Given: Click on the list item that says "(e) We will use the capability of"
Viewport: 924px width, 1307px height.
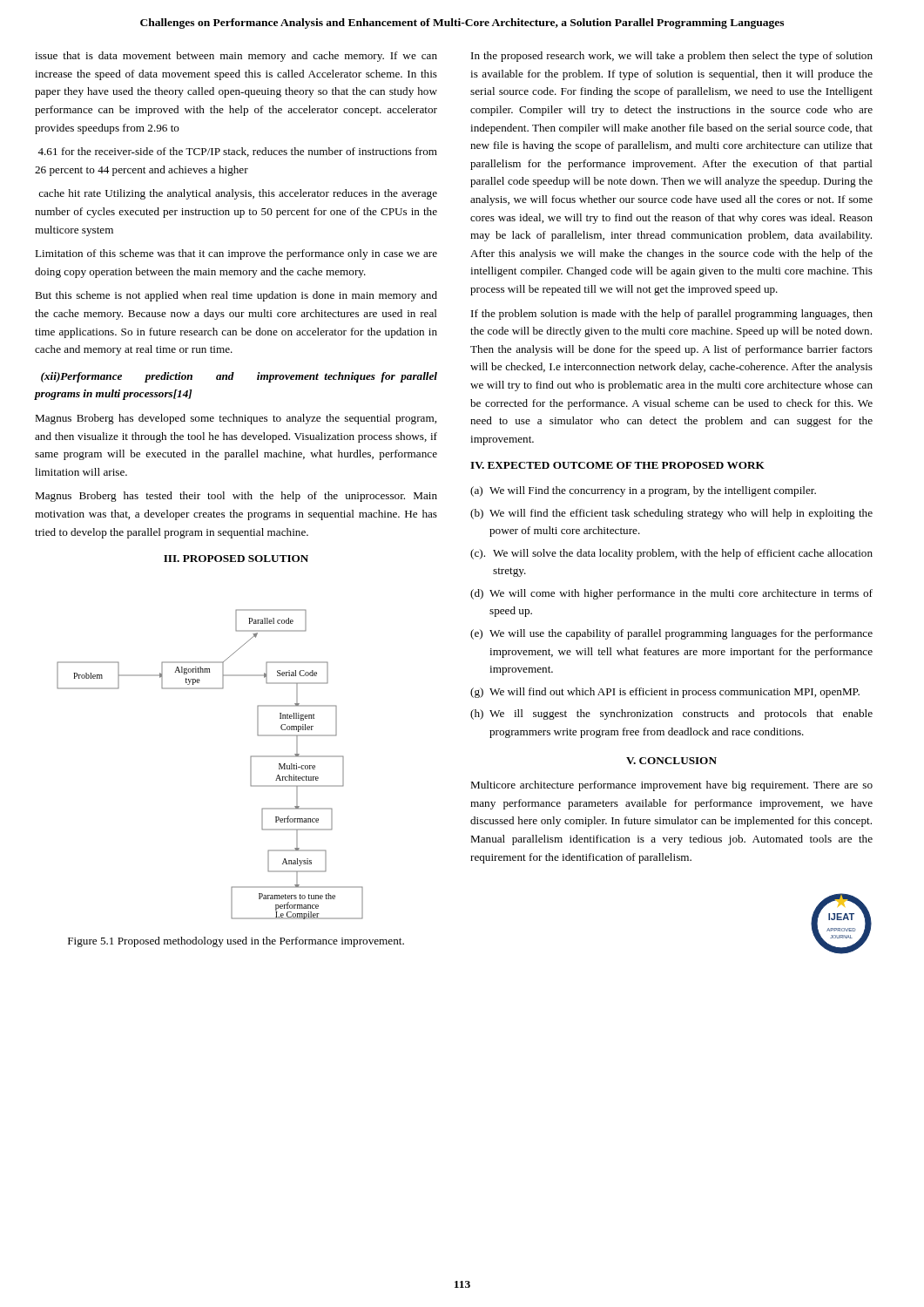Looking at the screenshot, I should coord(671,652).
